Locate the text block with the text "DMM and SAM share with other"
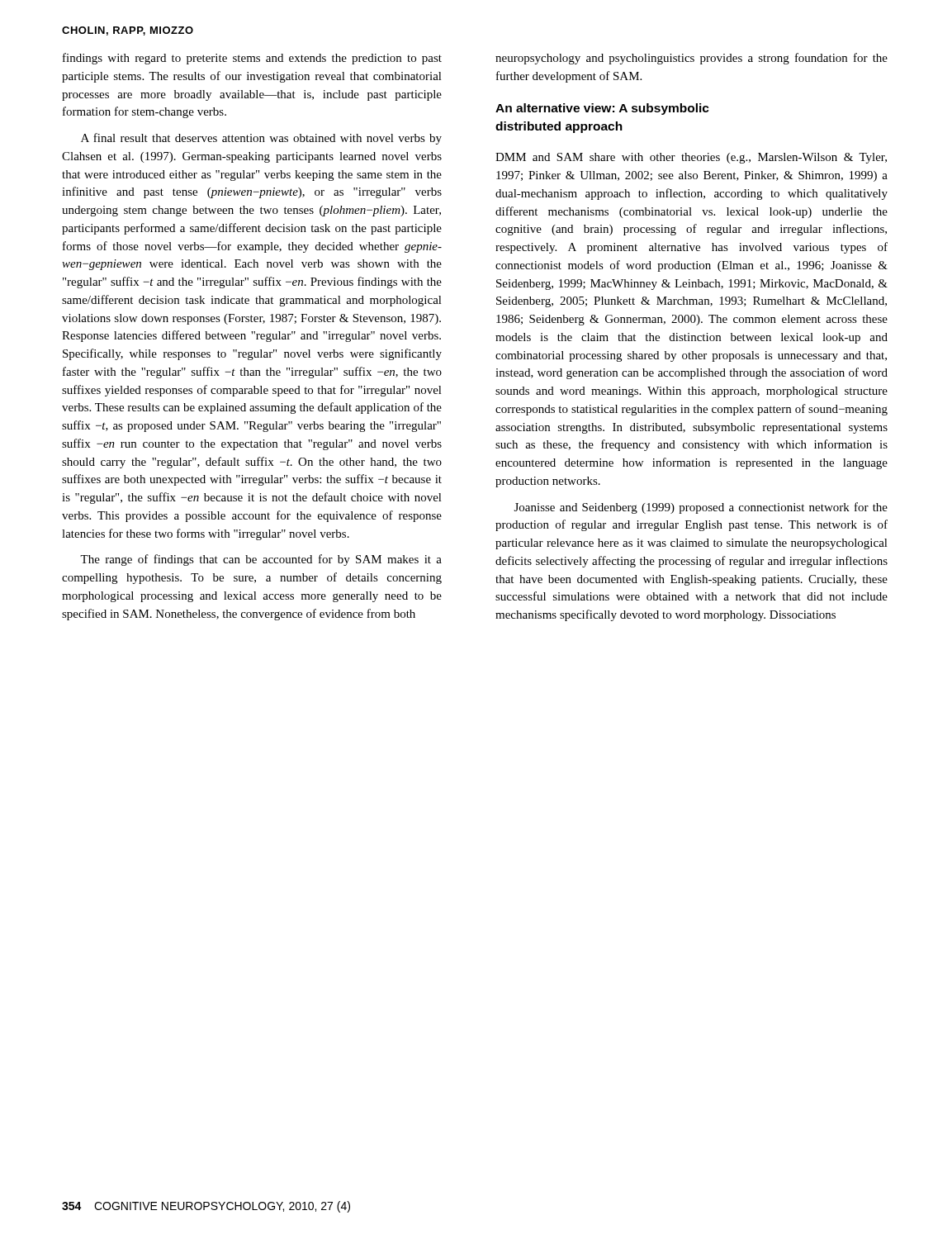 click(692, 387)
